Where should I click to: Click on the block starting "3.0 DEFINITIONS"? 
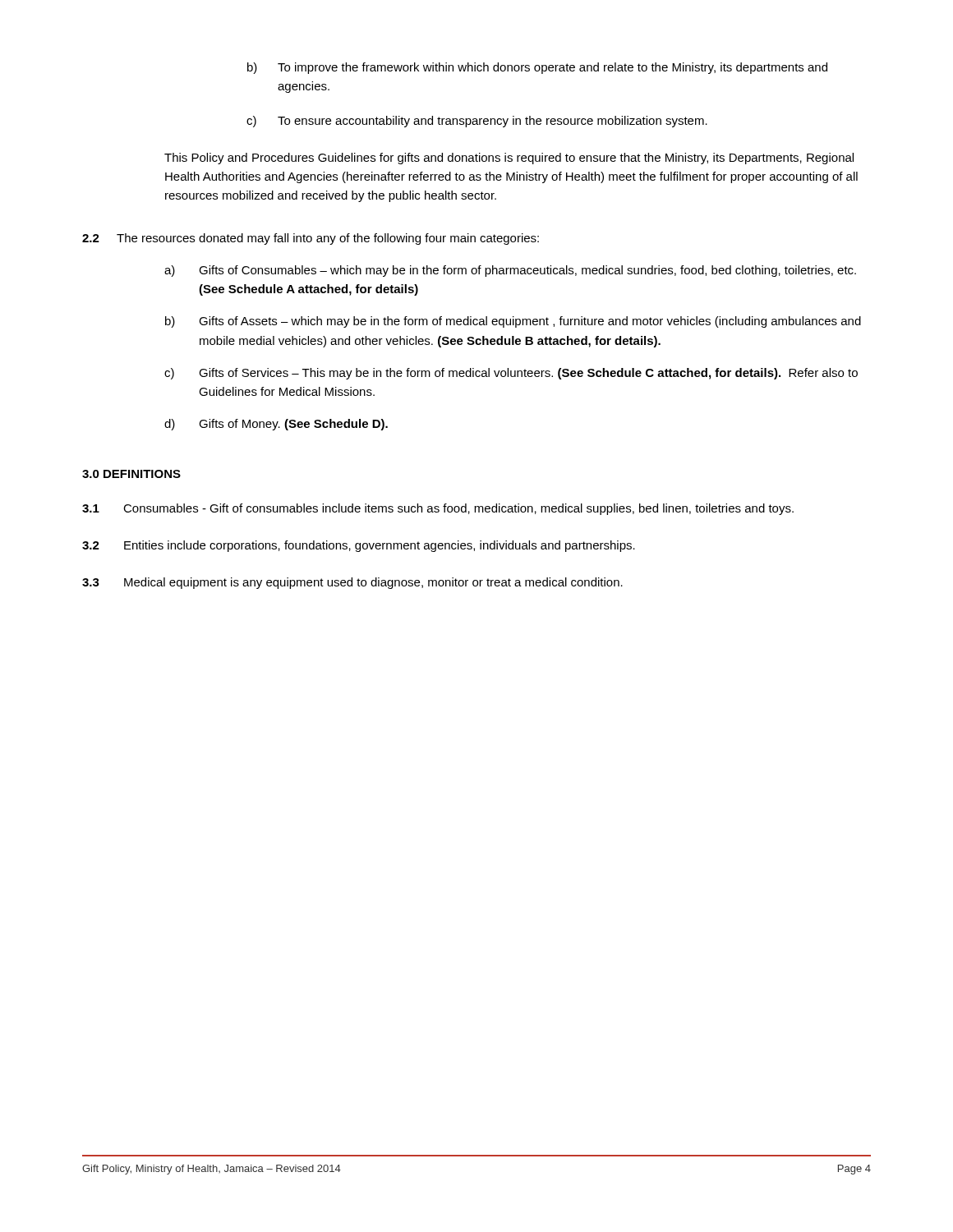(131, 473)
